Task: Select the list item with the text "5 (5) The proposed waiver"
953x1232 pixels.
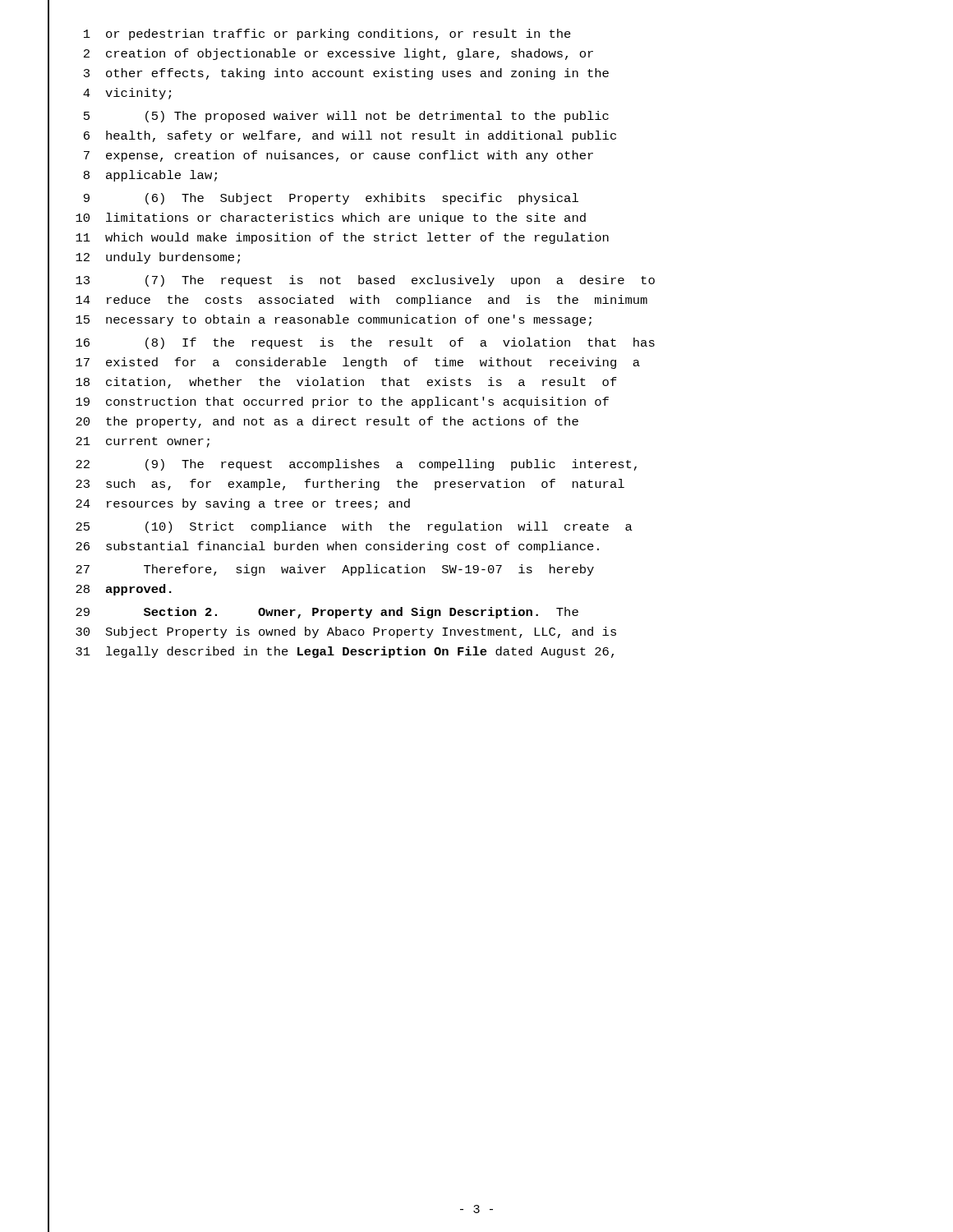Action: click(x=476, y=117)
